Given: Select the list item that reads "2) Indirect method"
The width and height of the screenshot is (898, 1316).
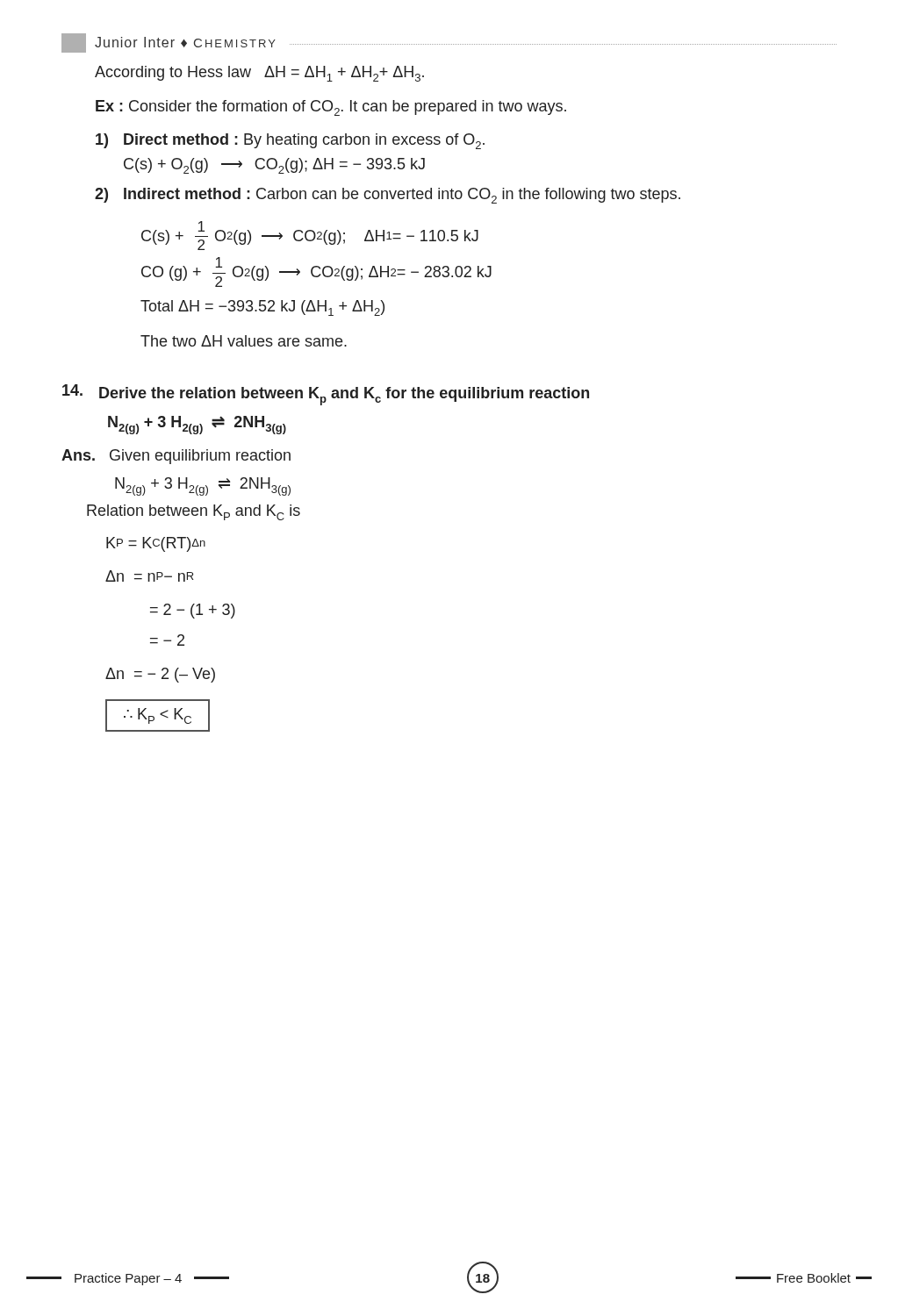Looking at the screenshot, I should (466, 271).
